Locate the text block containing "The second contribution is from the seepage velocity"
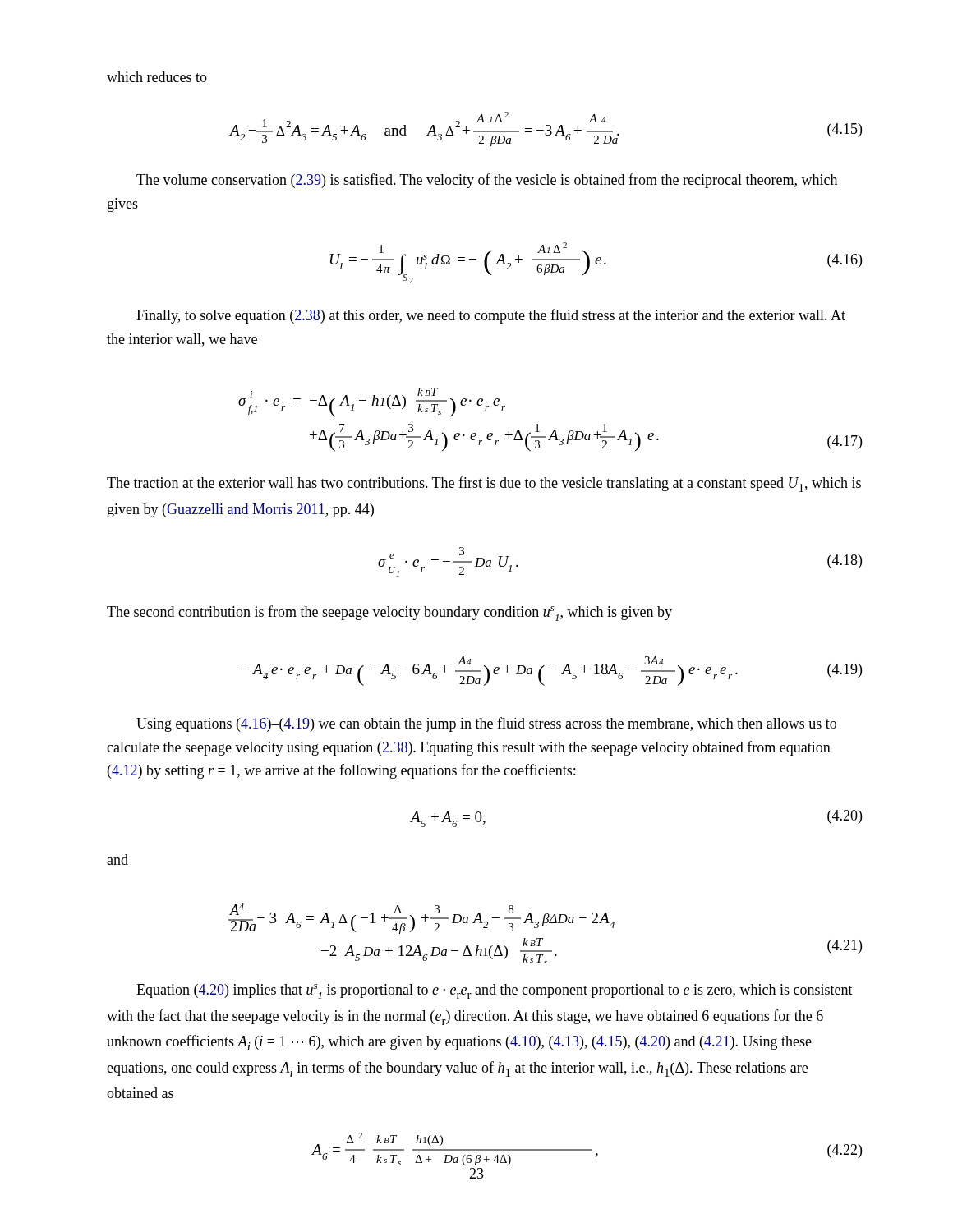Viewport: 953px width, 1232px height. pyautogui.click(x=389, y=612)
